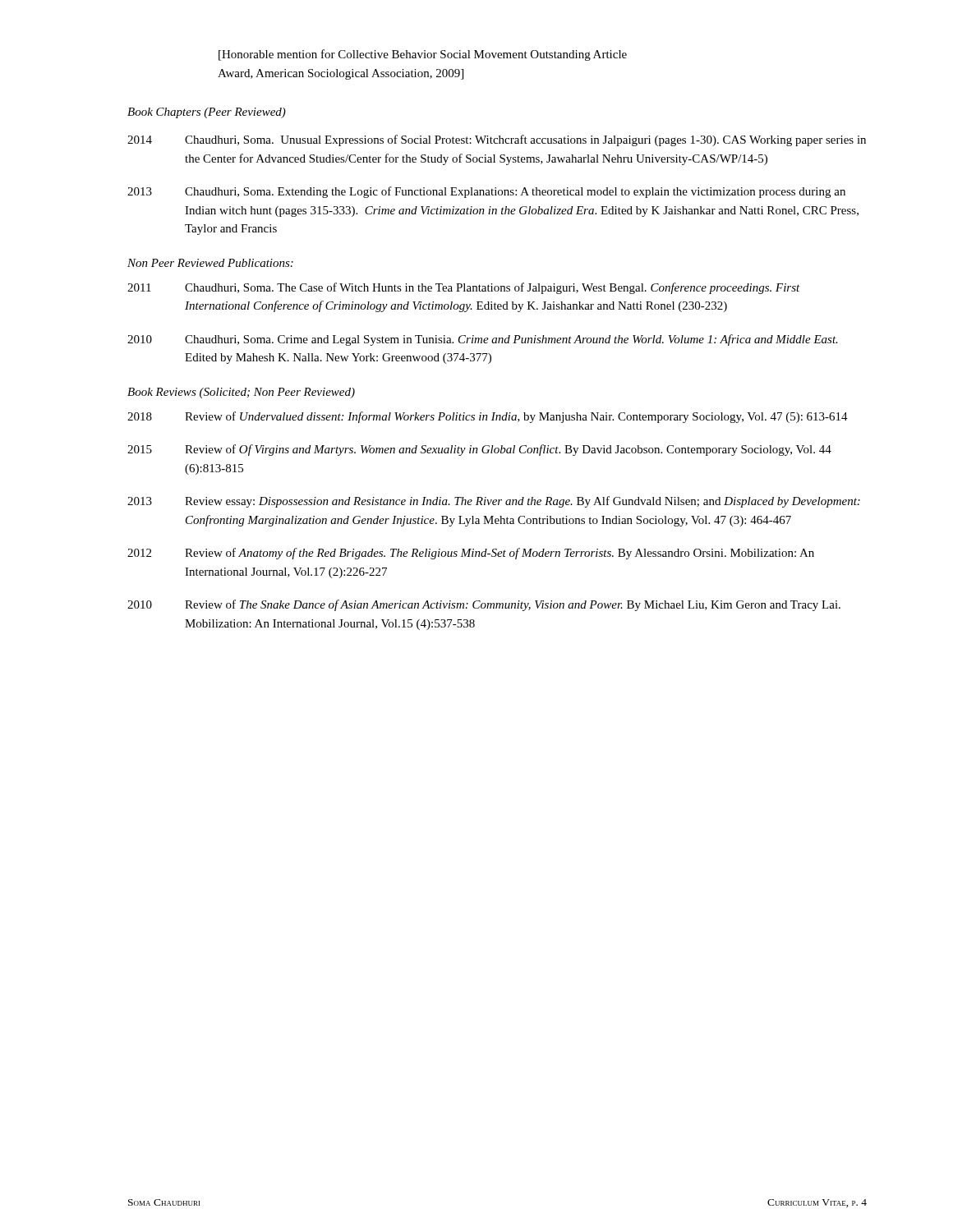Where is the passage that starts "2014 Chaudhuri, Soma."?
This screenshot has height=1232, width=953.
tap(497, 149)
